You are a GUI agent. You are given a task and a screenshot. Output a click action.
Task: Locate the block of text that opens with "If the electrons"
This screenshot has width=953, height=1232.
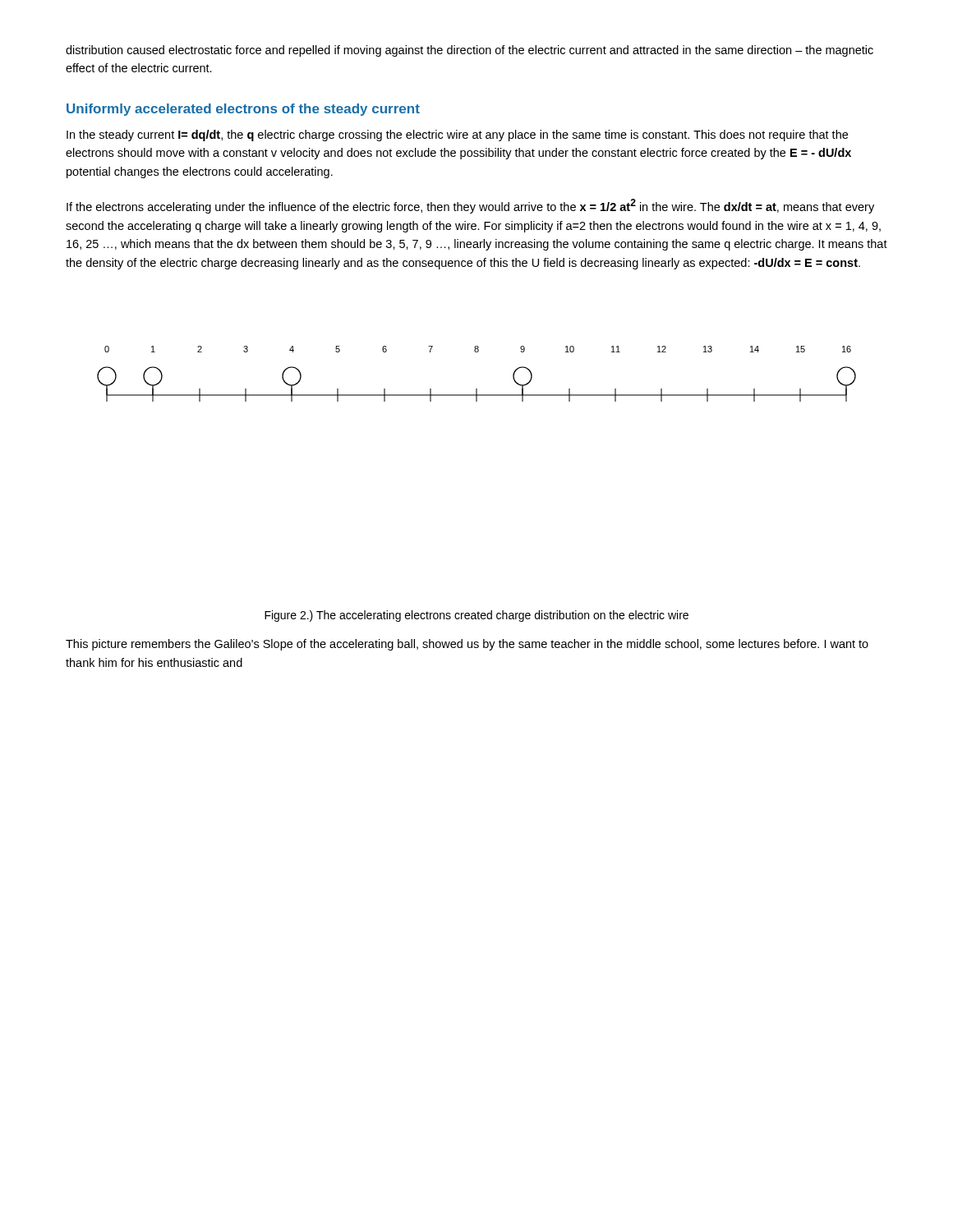[476, 233]
